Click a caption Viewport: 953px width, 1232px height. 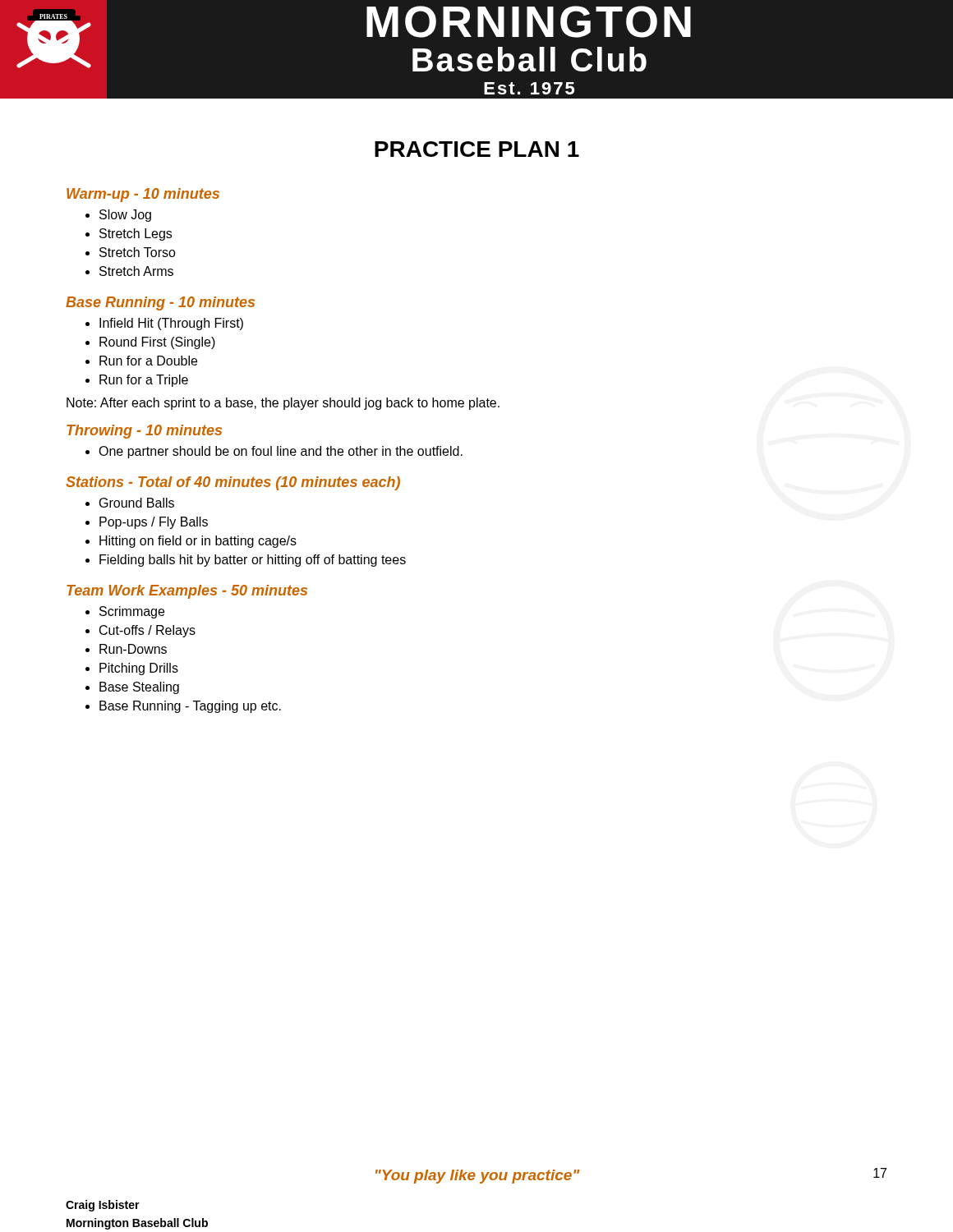coord(476,1175)
